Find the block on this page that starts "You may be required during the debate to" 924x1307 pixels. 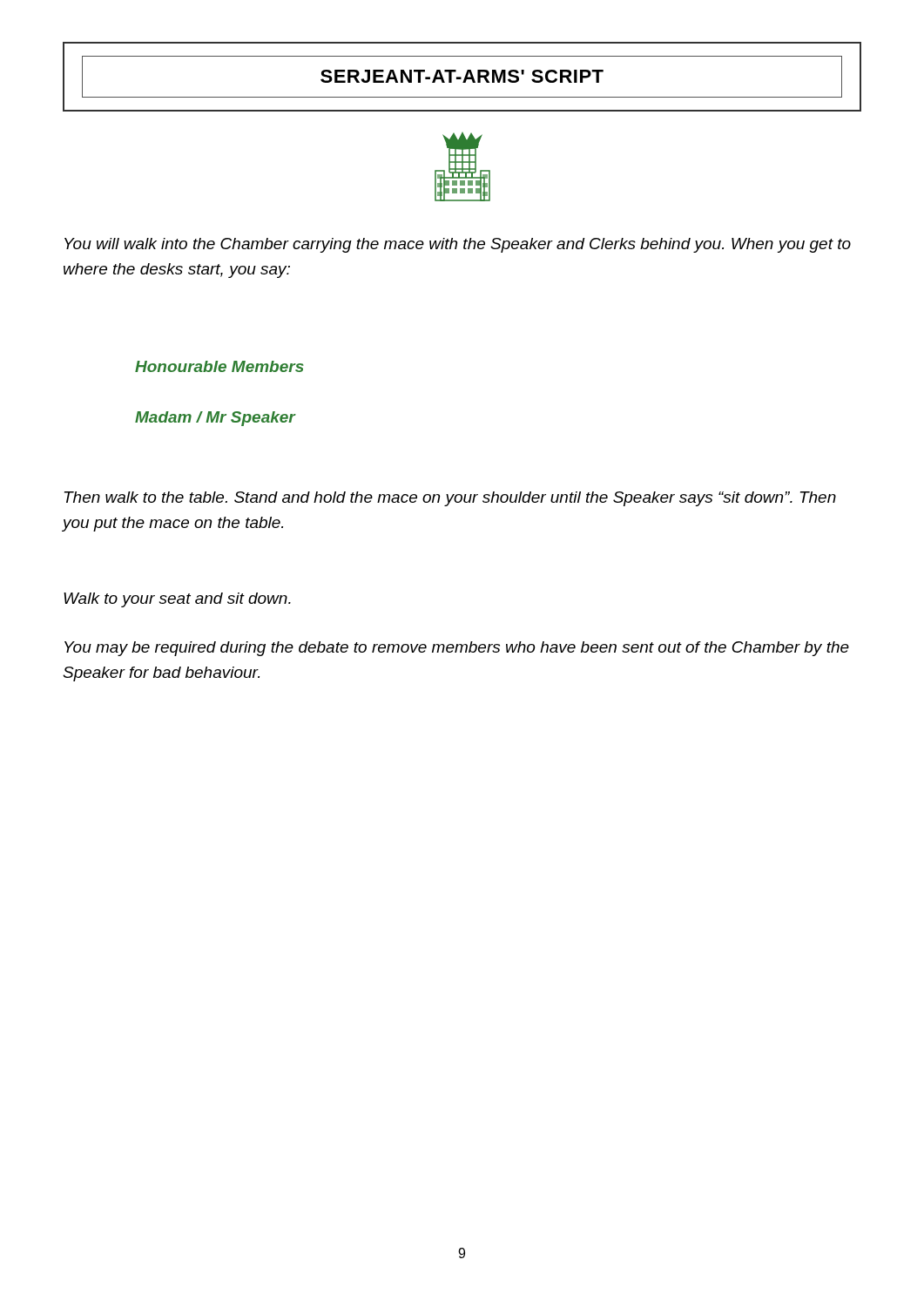pyautogui.click(x=456, y=660)
